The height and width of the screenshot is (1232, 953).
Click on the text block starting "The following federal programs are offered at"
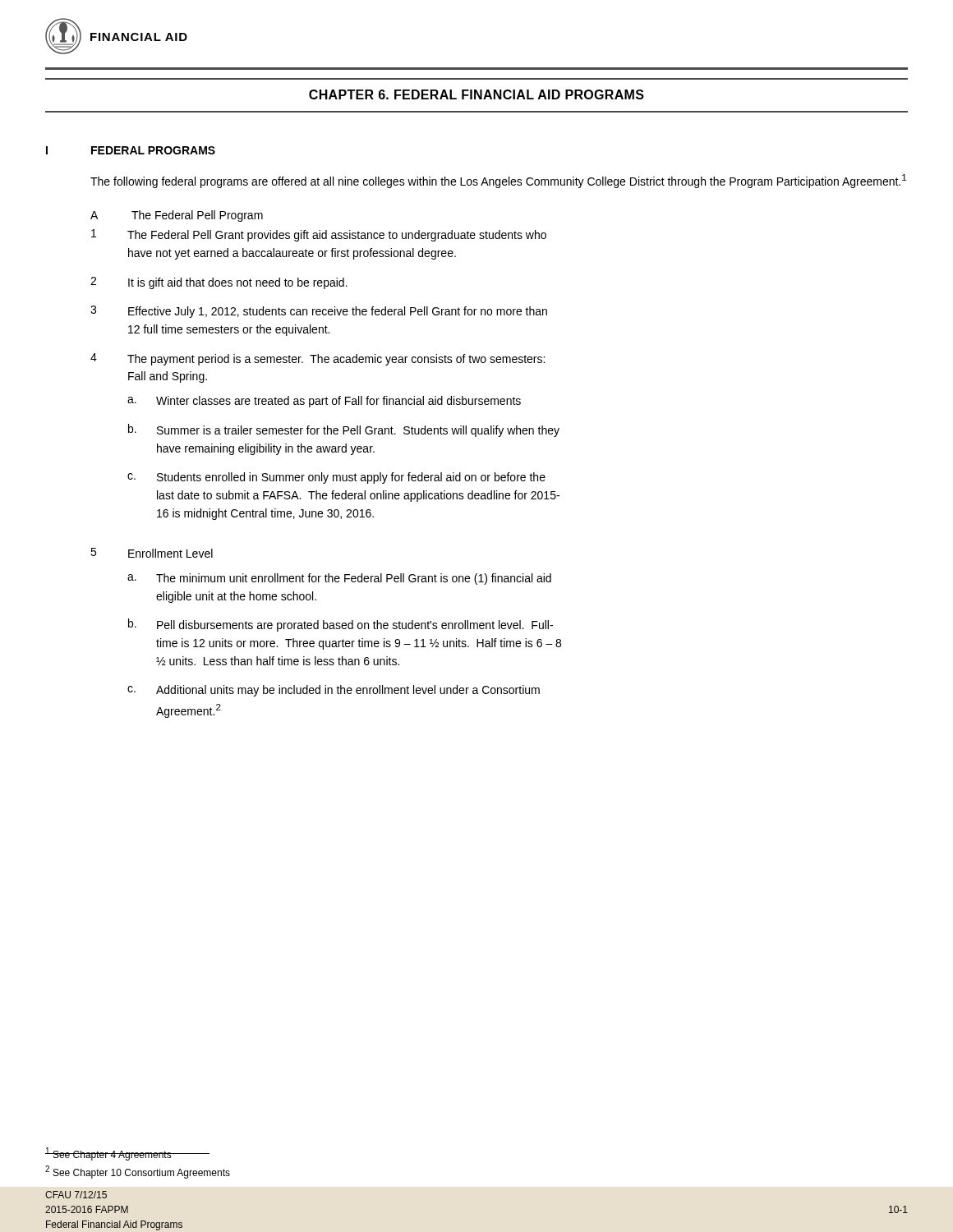tap(499, 180)
